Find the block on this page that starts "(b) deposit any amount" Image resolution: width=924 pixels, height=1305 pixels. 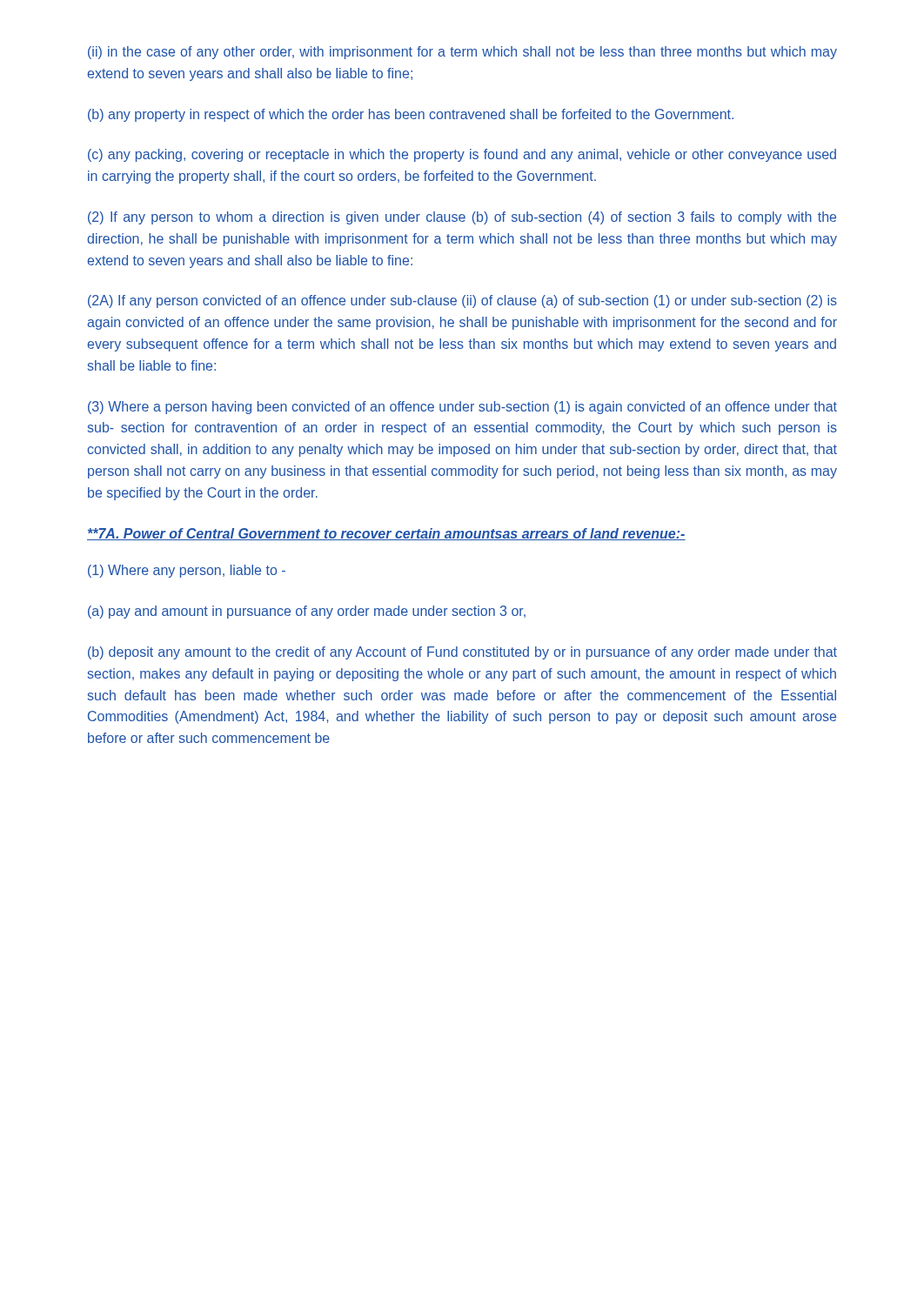tap(462, 695)
